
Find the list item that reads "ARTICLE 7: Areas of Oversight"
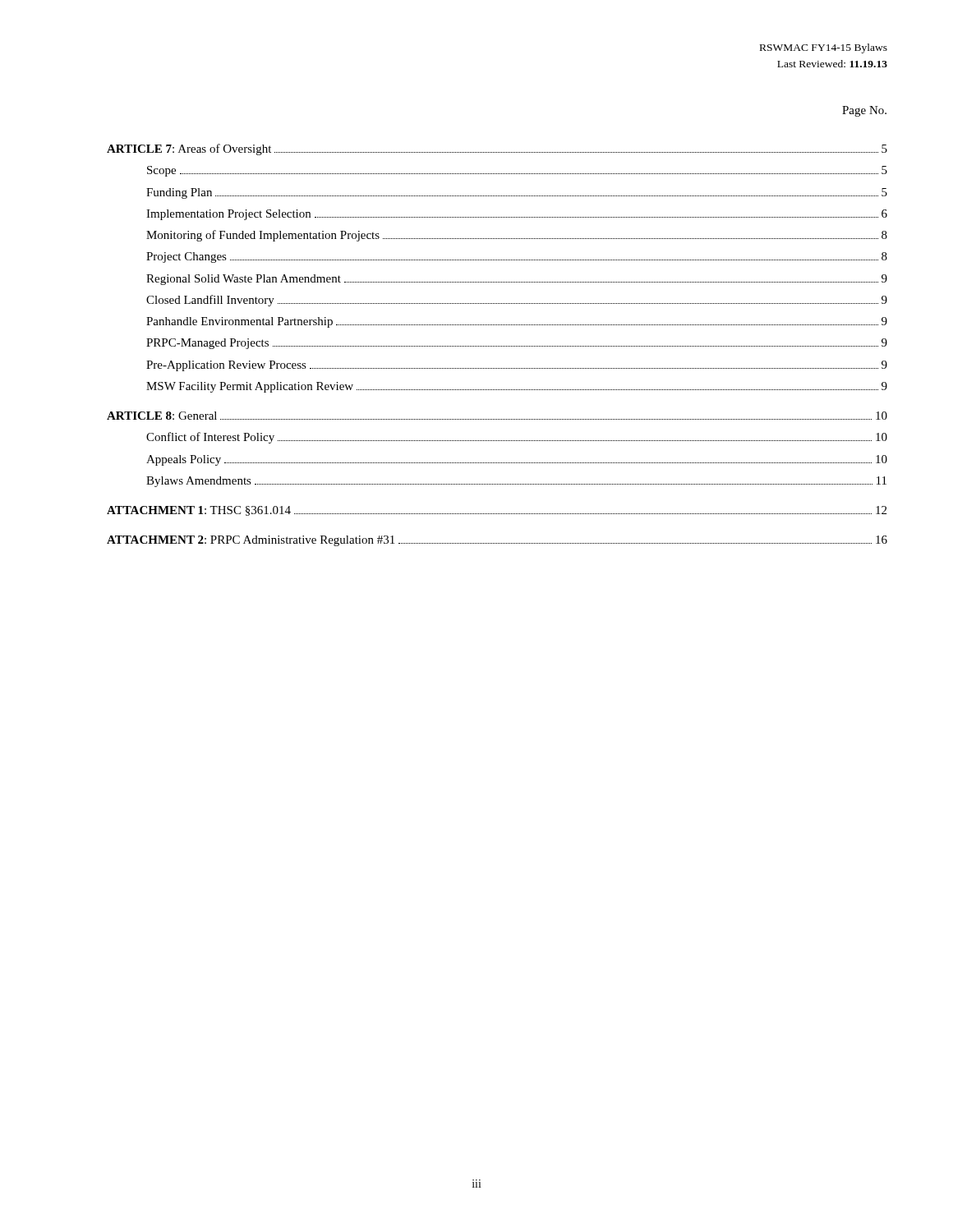coord(497,344)
